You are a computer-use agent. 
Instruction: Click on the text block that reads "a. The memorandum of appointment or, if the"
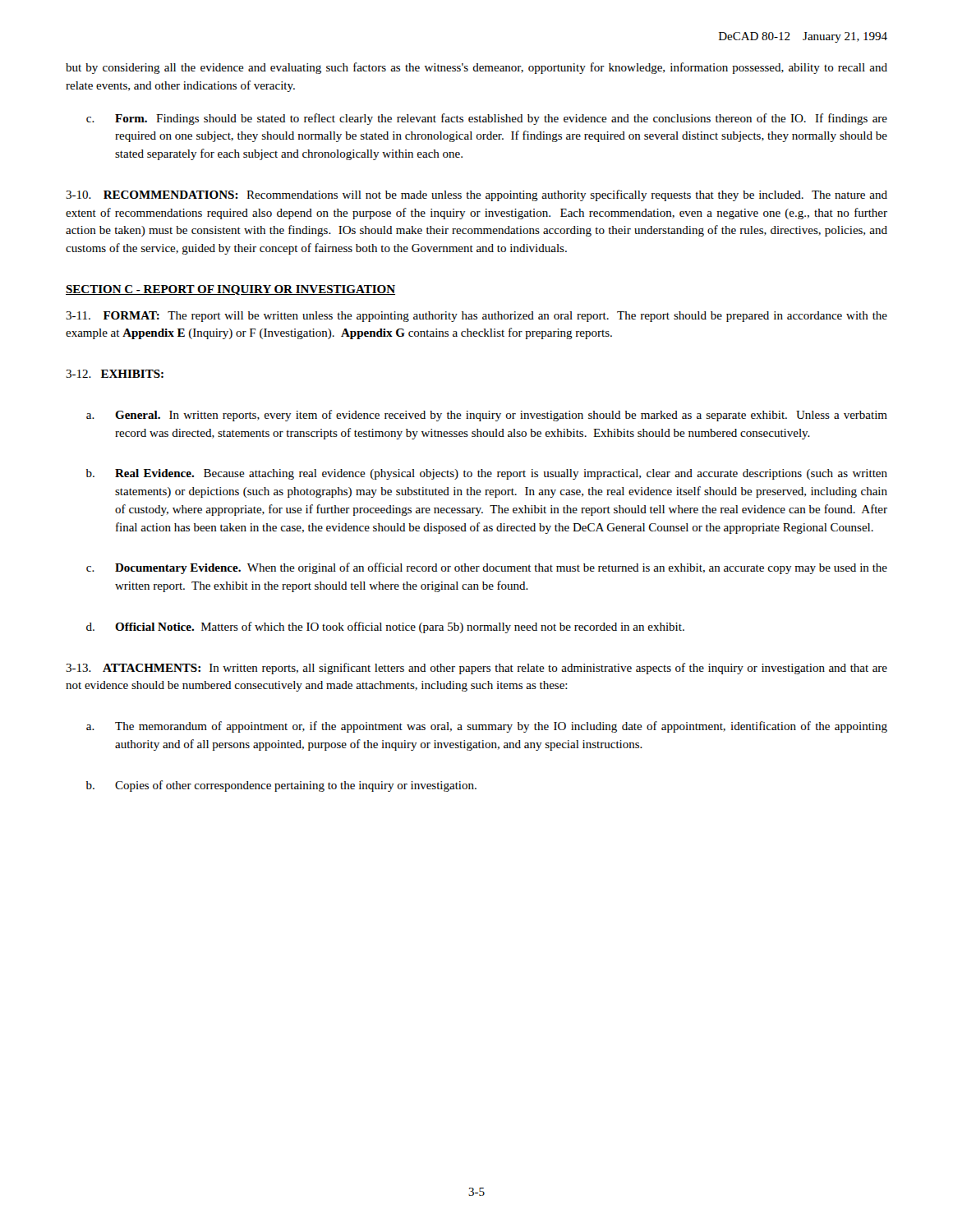pos(476,736)
